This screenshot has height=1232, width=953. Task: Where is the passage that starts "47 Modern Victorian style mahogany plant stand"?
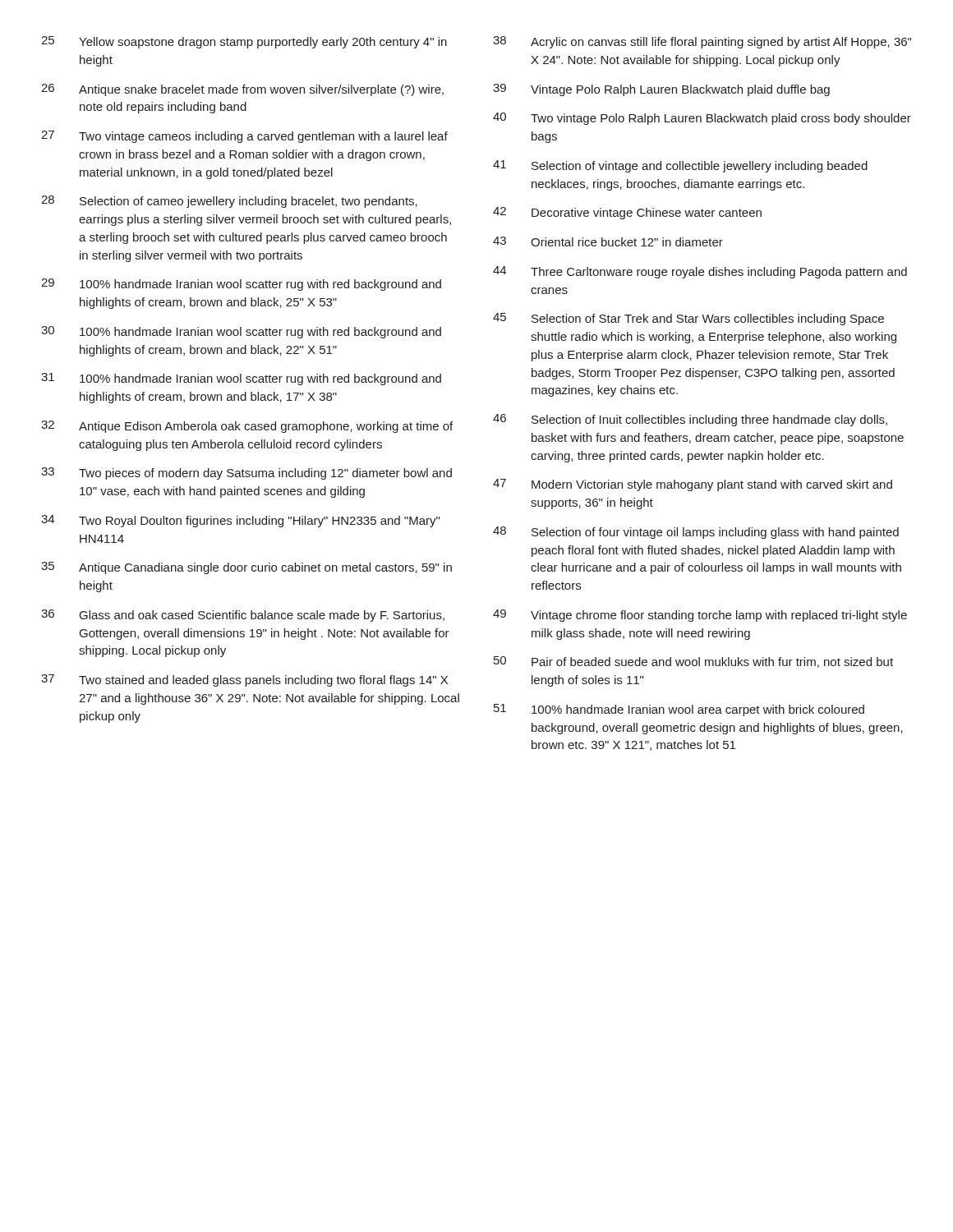point(702,494)
